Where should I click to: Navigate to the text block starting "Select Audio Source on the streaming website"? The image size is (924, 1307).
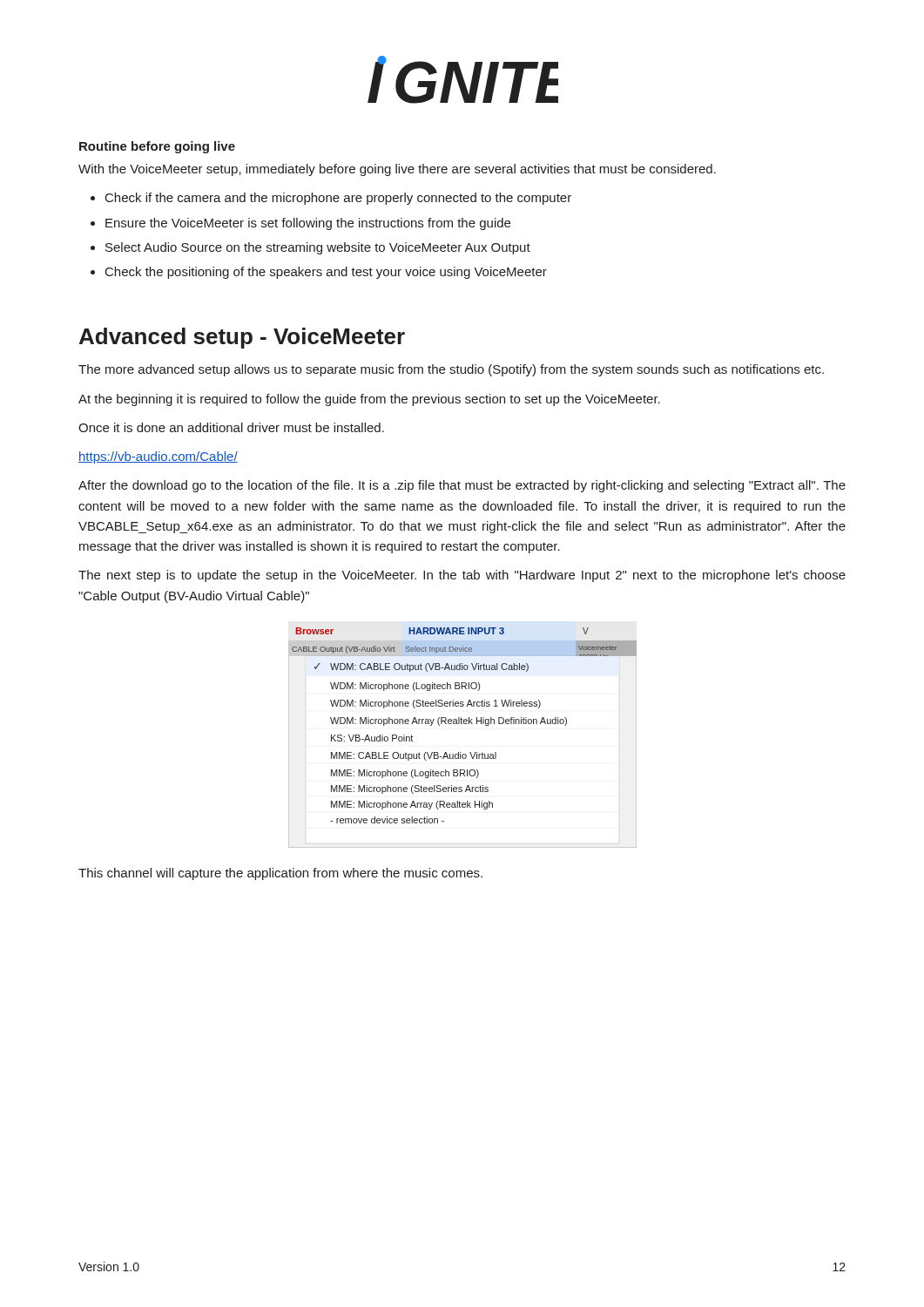pos(317,247)
